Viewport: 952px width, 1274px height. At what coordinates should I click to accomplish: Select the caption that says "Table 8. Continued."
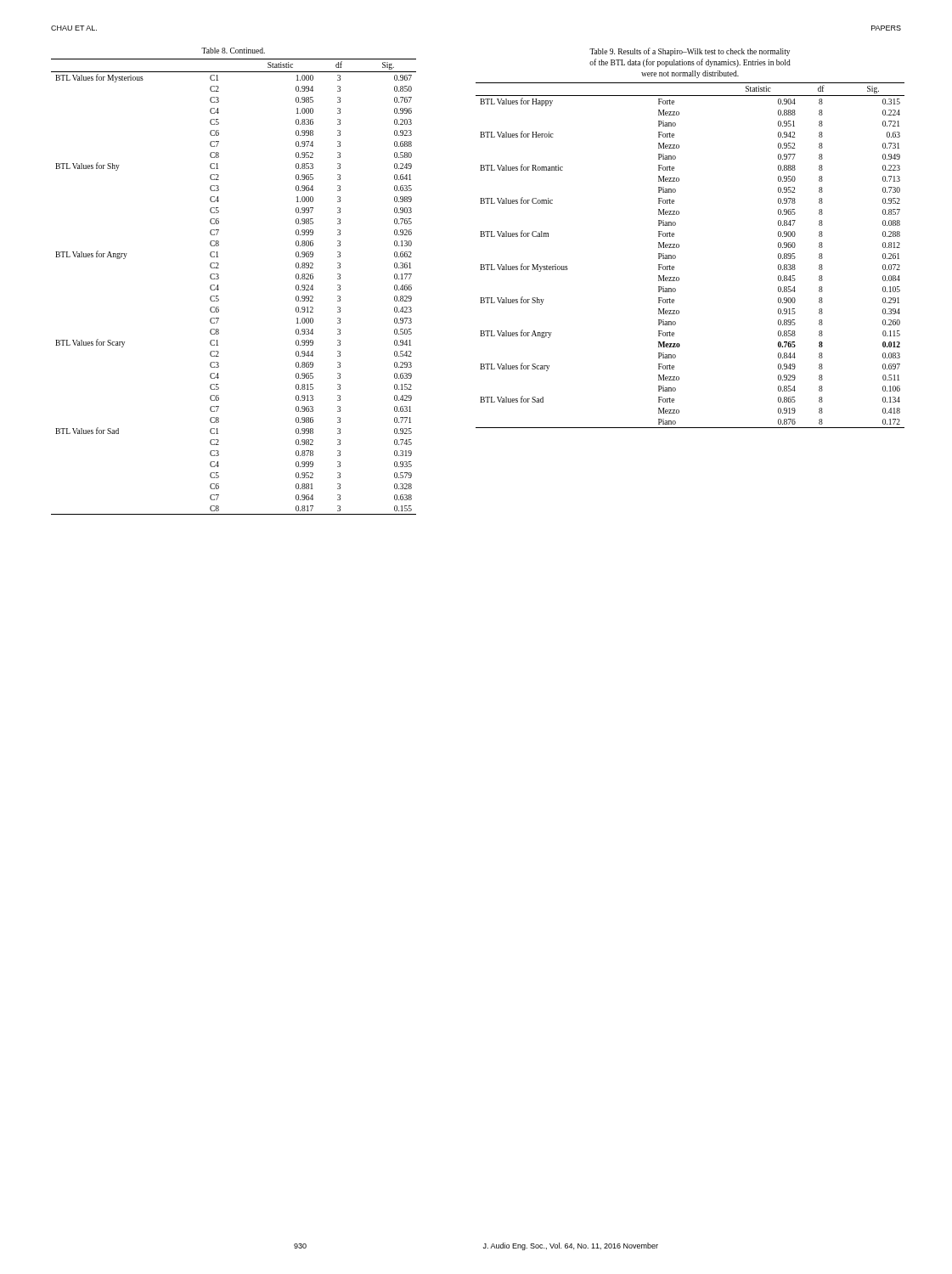(x=234, y=51)
